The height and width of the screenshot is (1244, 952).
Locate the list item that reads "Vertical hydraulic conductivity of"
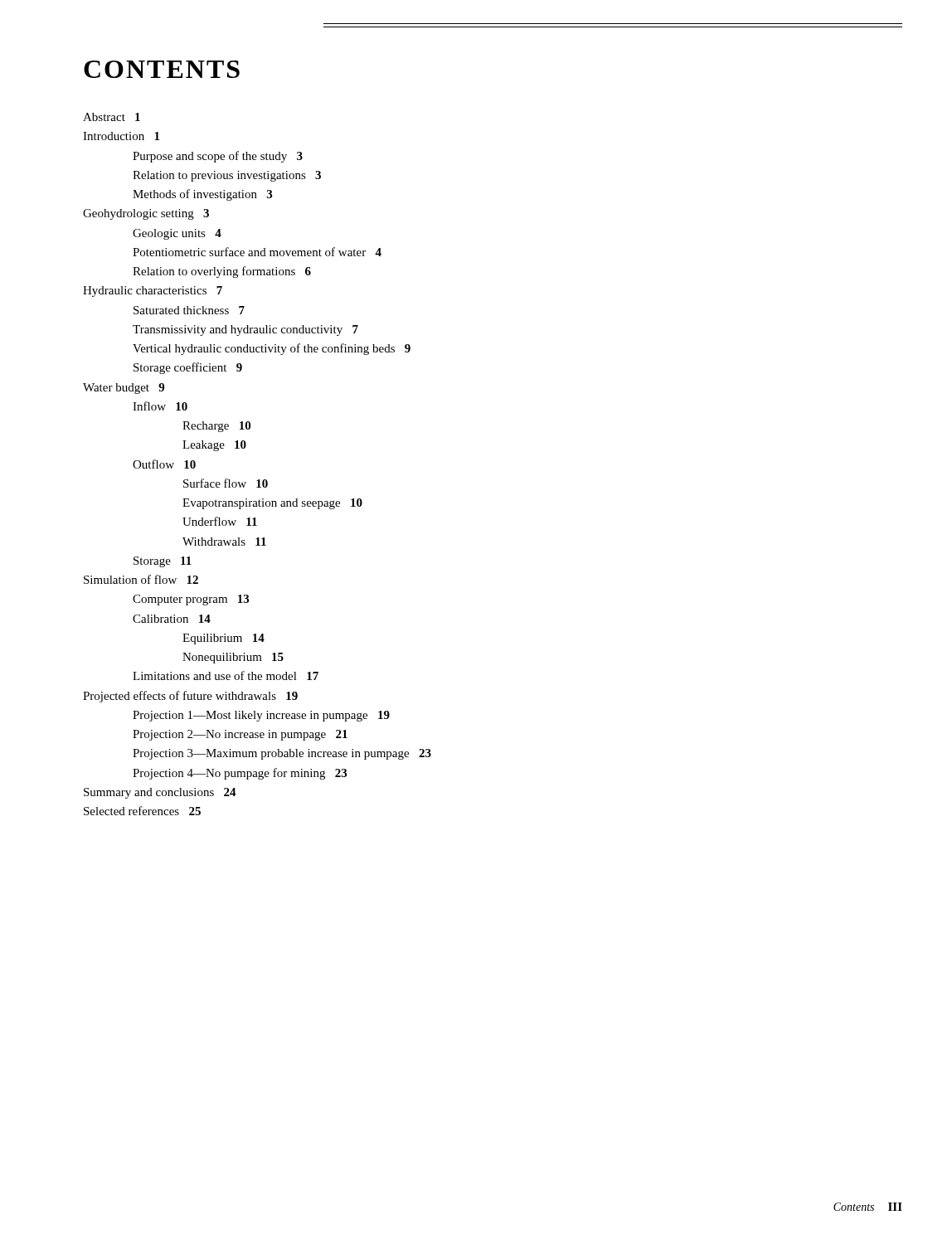tap(272, 348)
